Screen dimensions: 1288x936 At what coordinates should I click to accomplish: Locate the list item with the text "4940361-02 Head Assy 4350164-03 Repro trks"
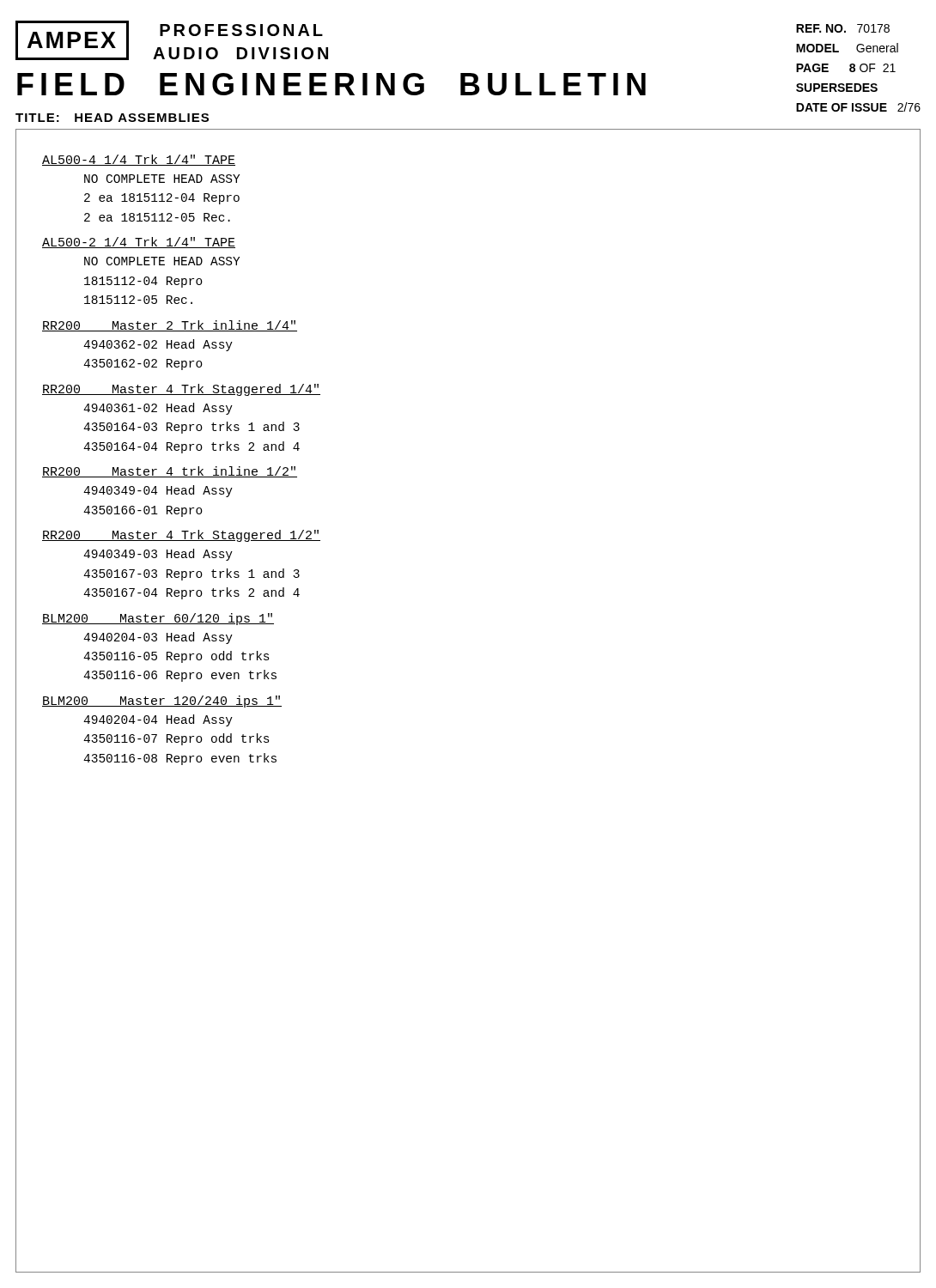click(x=192, y=428)
